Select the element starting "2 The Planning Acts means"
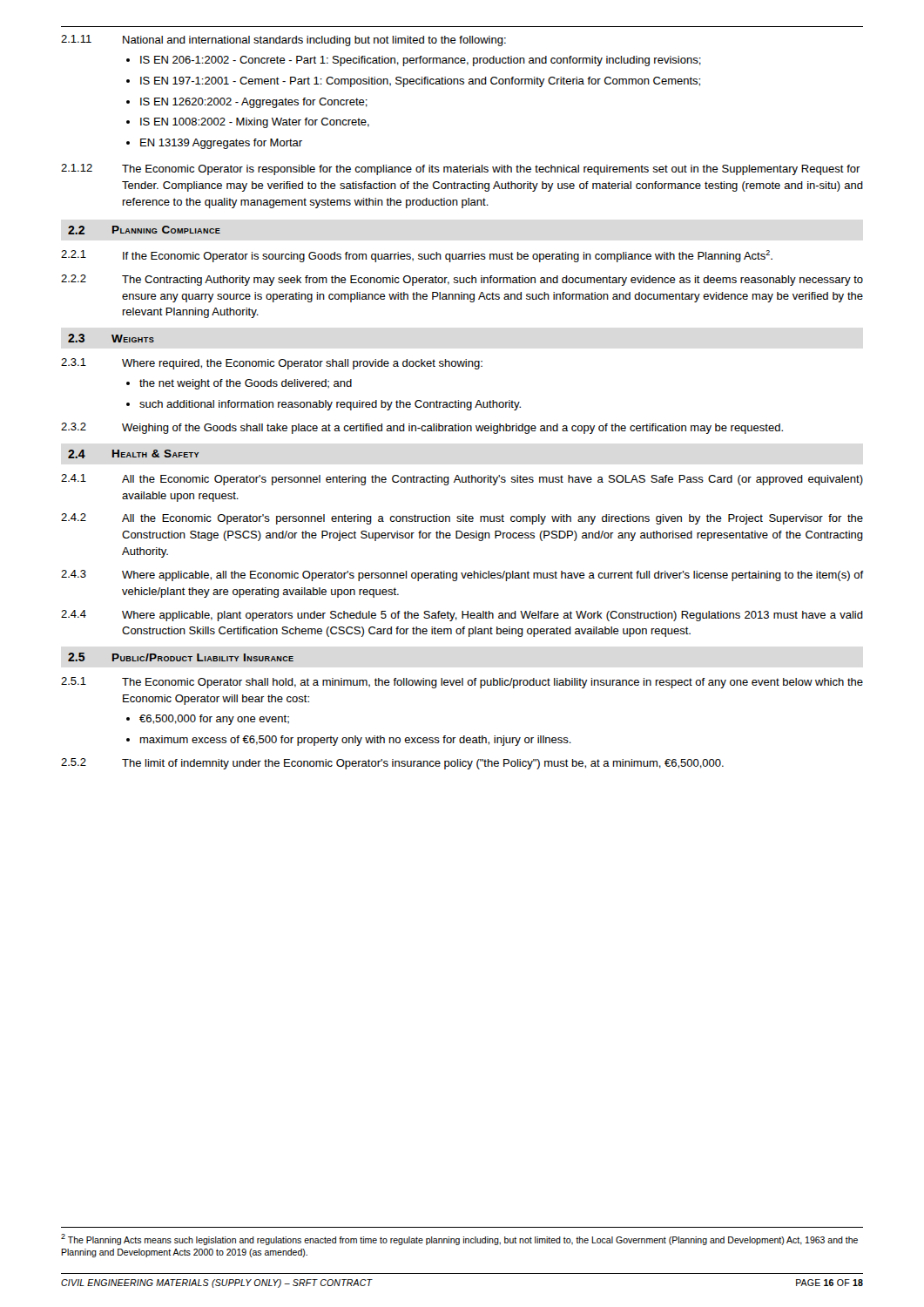Screen dimensions: 1307x924 [460, 1245]
